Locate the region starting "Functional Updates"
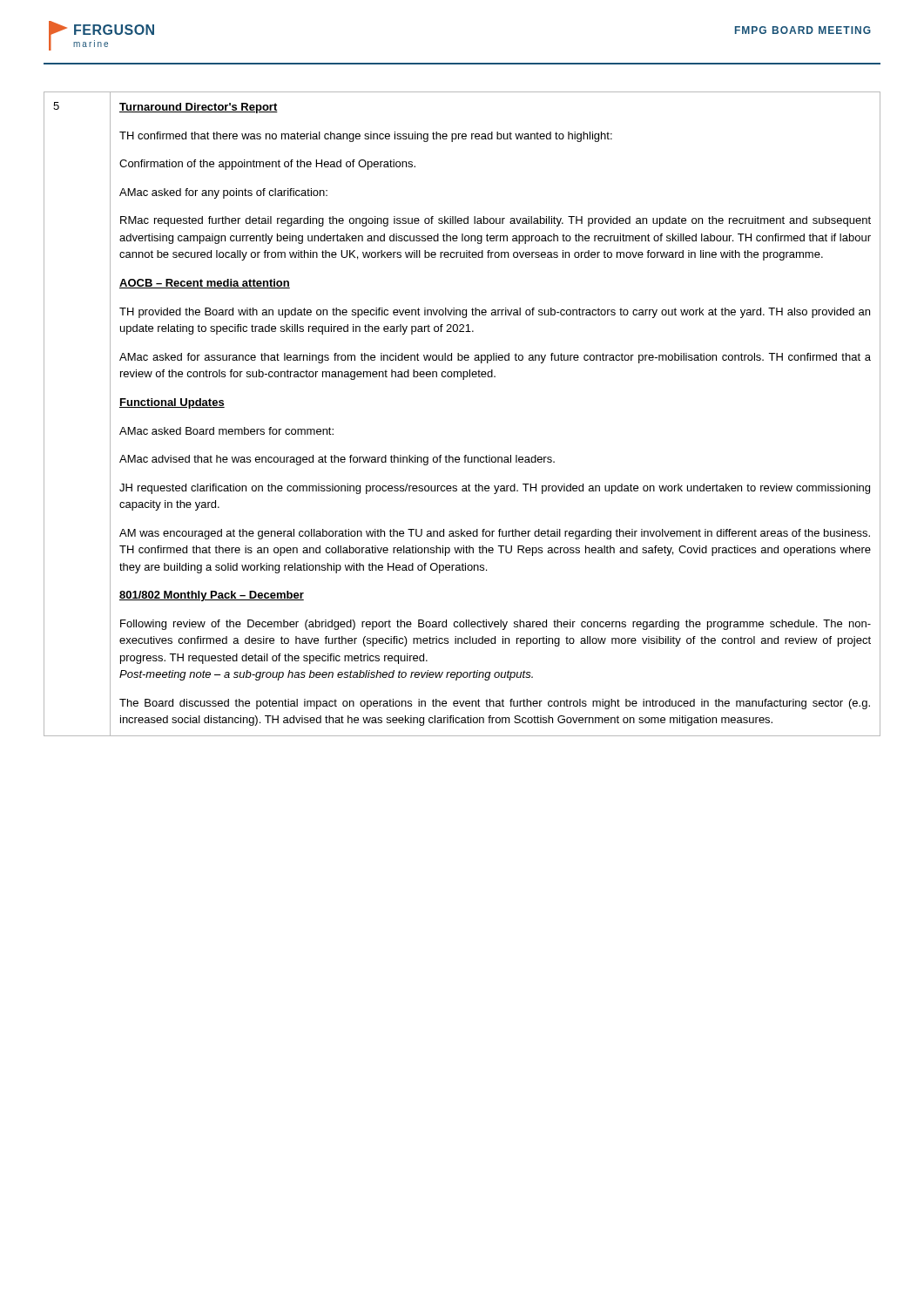The height and width of the screenshot is (1307, 924). tap(172, 403)
